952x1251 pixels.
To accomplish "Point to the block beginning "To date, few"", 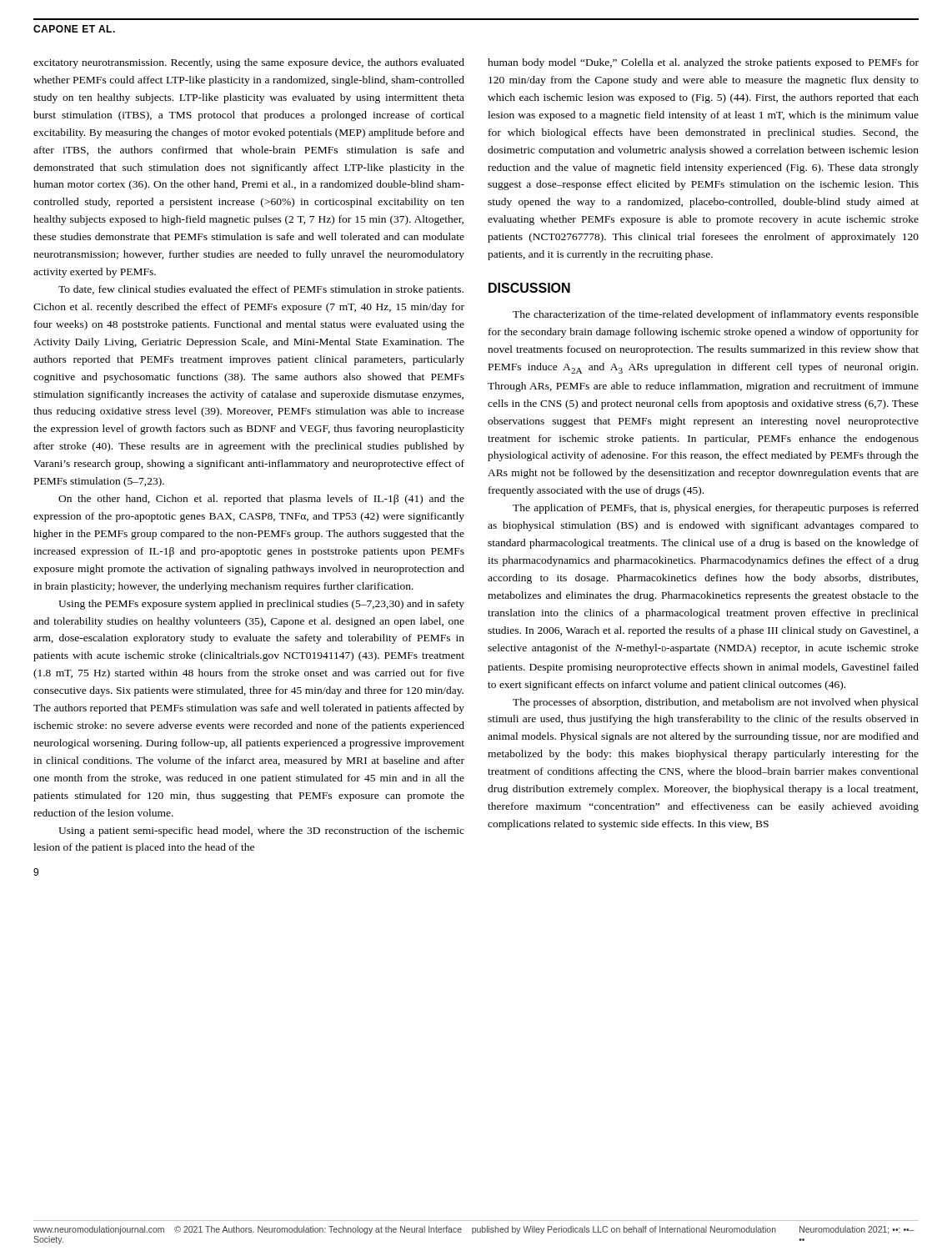I will tap(249, 385).
